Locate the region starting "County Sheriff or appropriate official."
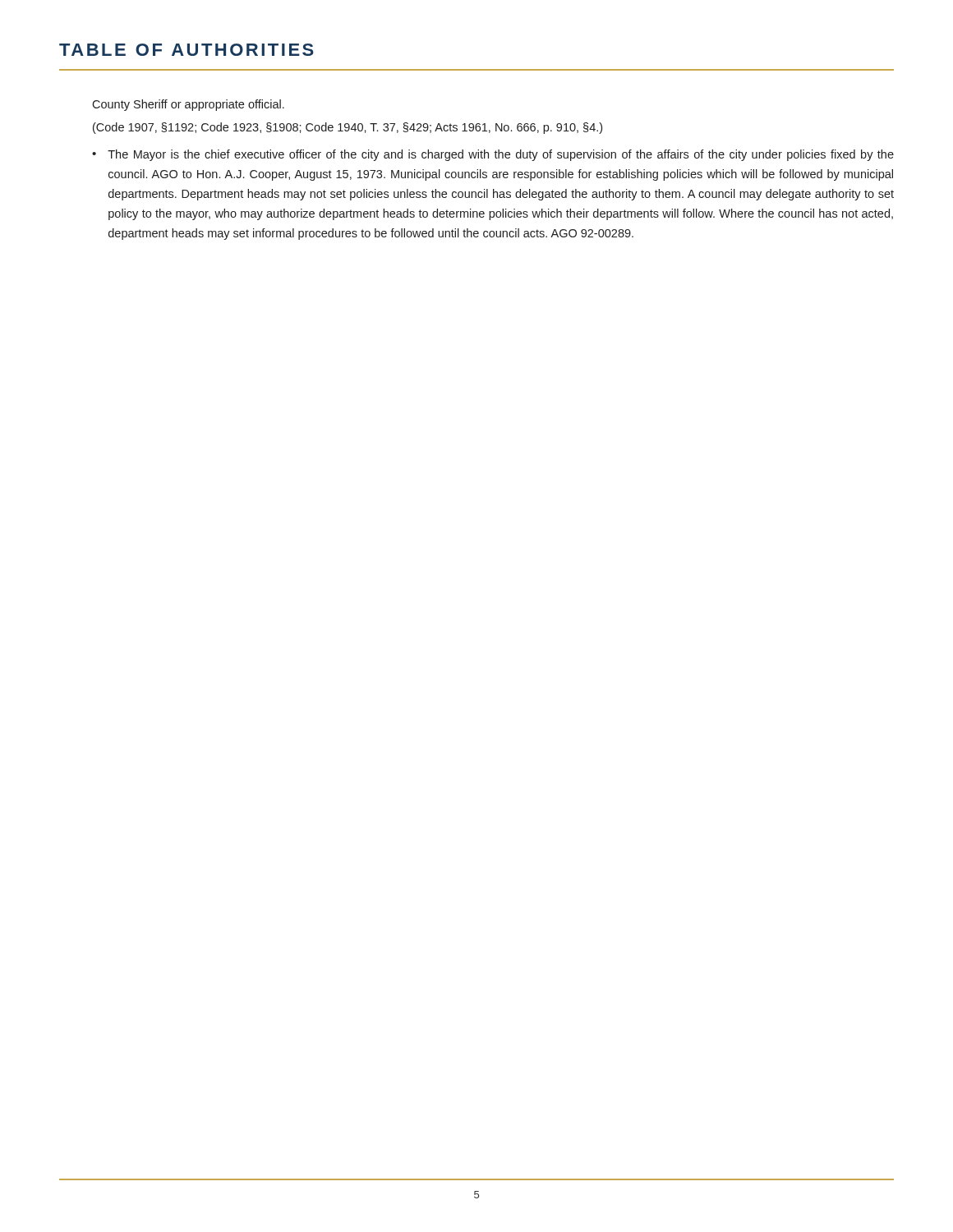The image size is (953, 1232). tap(189, 104)
